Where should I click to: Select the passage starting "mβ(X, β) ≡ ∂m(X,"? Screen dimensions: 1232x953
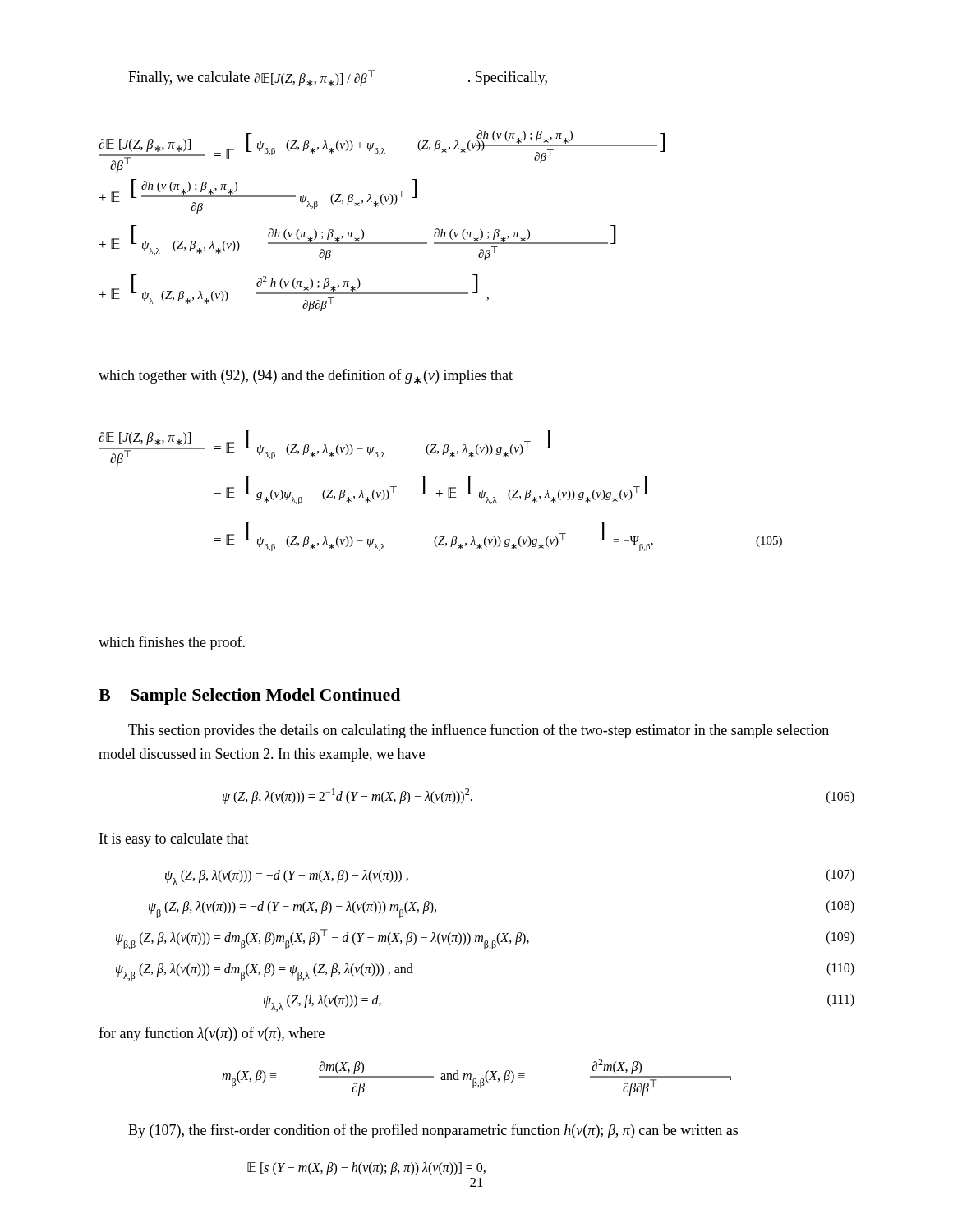[x=477, y=1082]
